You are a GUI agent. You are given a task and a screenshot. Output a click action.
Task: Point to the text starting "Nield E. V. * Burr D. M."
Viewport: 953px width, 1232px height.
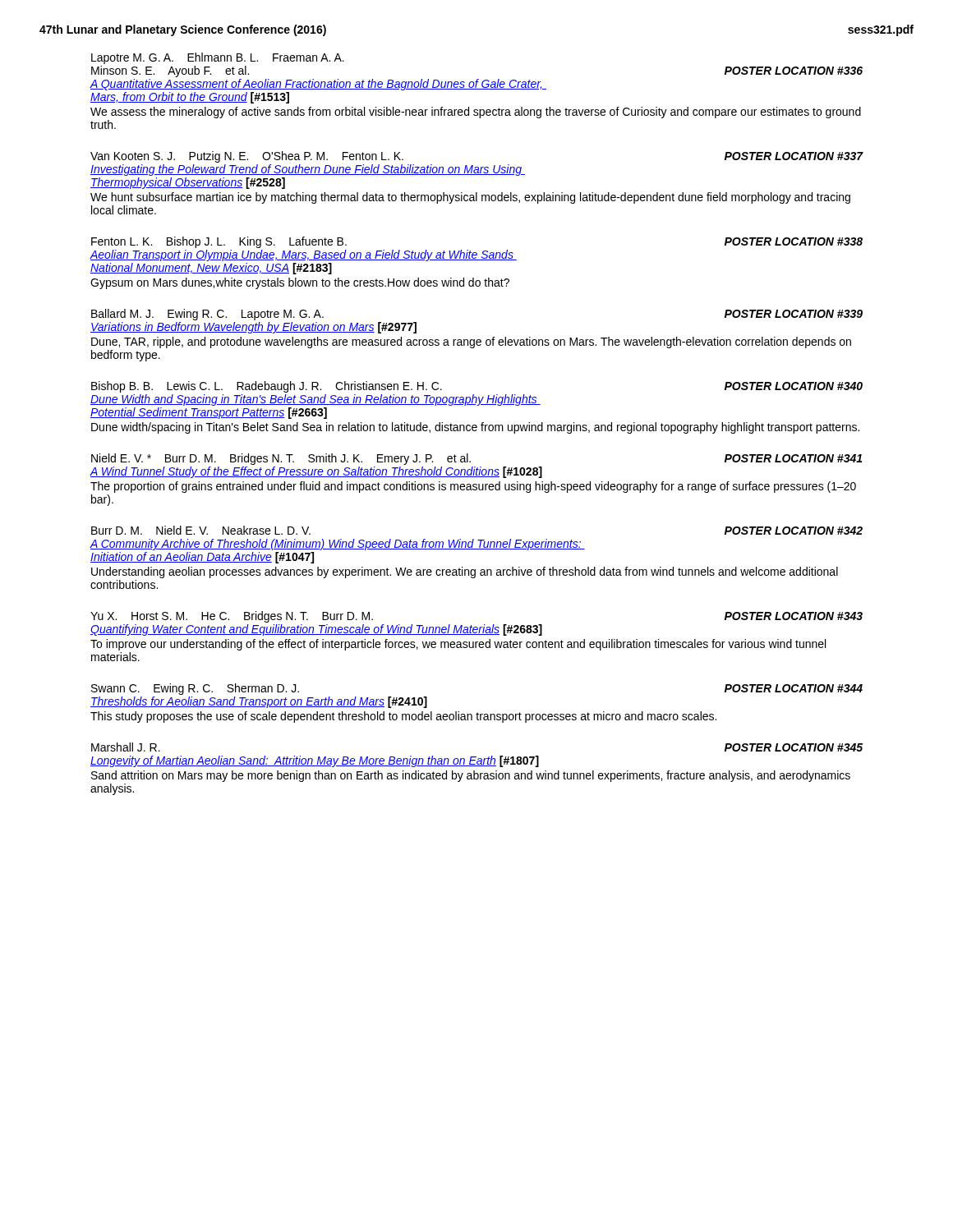pyautogui.click(x=476, y=479)
